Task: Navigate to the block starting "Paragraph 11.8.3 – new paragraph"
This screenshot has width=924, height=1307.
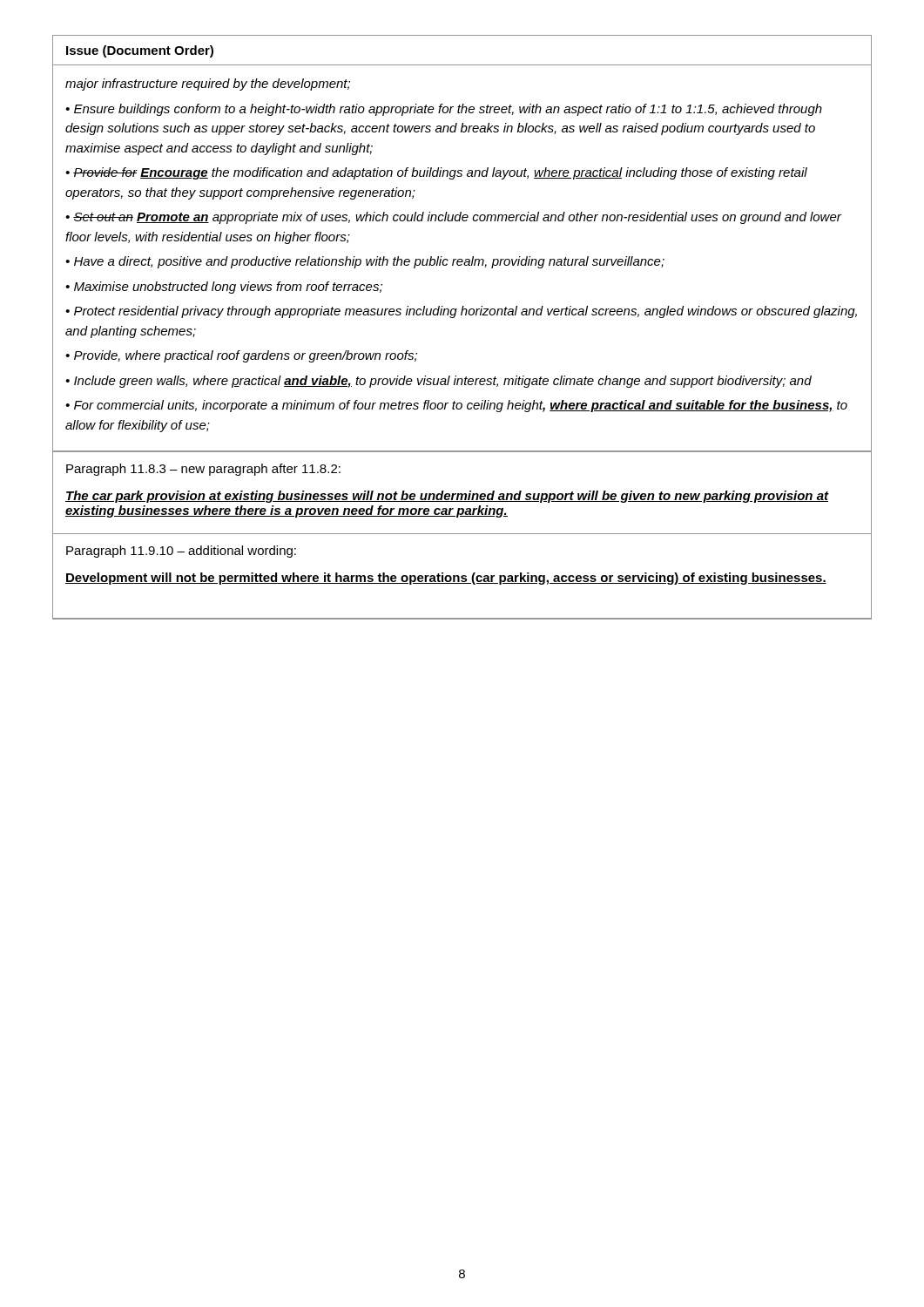Action: [203, 468]
